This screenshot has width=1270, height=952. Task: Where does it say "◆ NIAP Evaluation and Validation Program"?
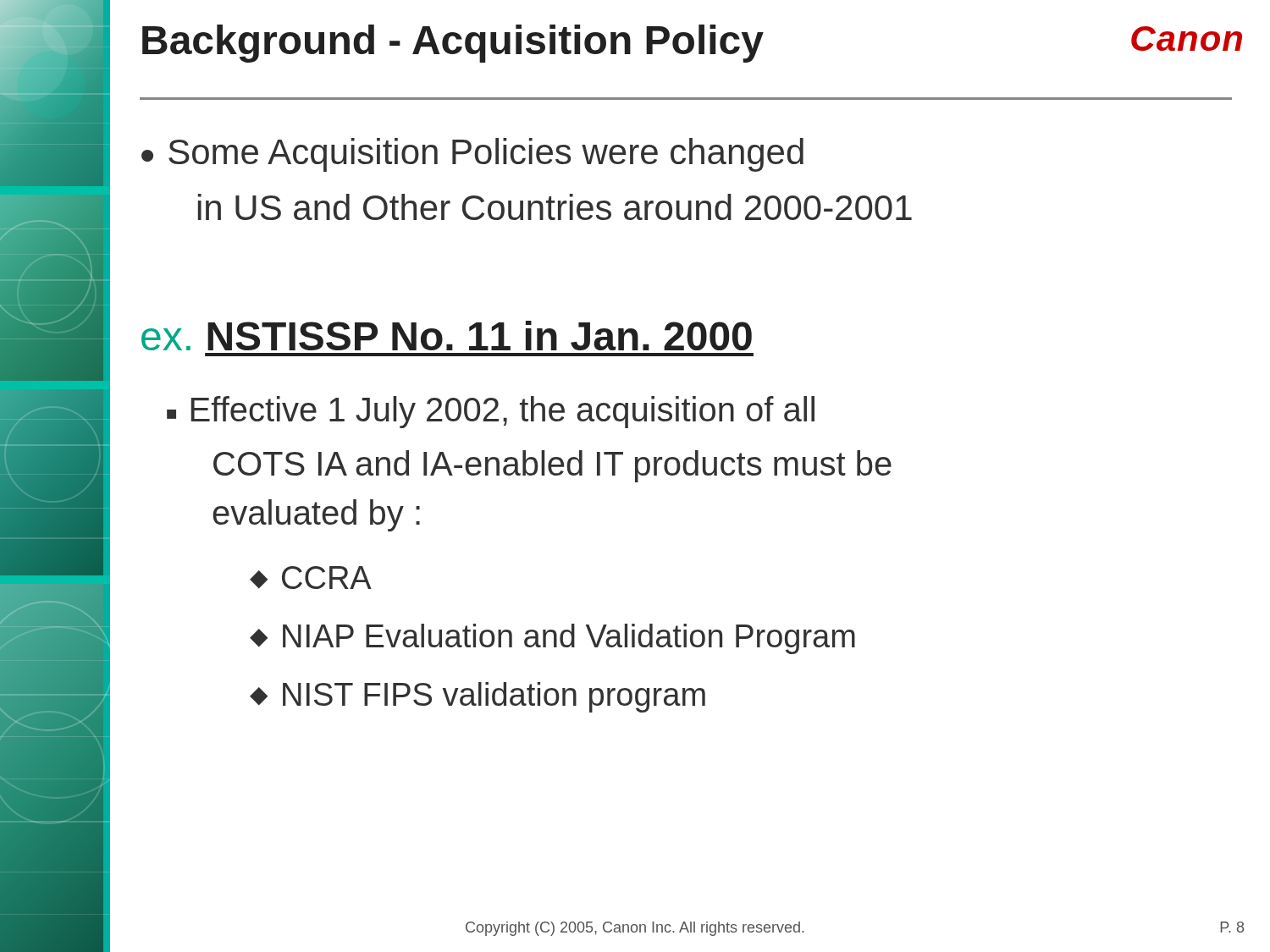point(553,637)
